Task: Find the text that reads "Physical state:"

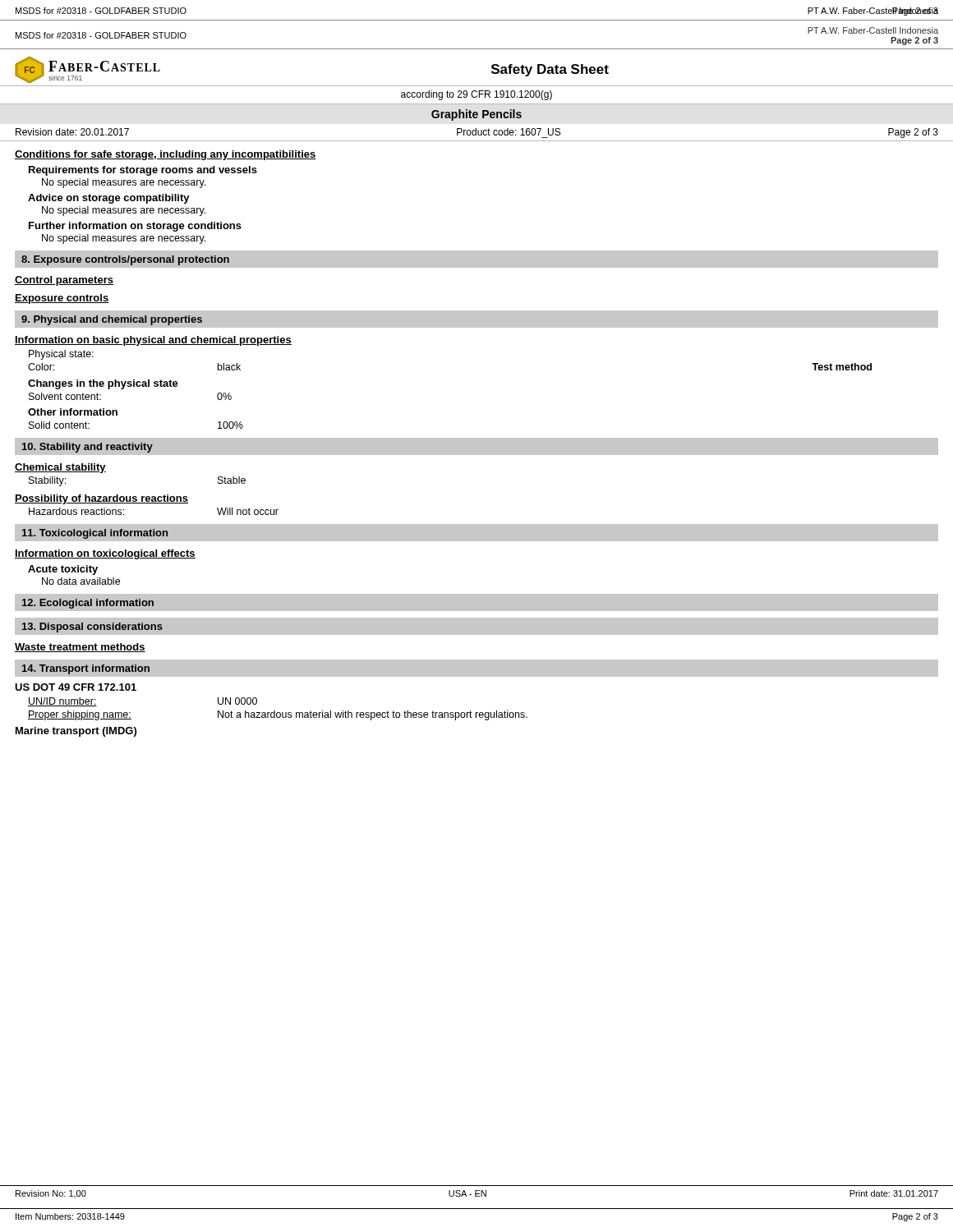Action: coord(122,354)
